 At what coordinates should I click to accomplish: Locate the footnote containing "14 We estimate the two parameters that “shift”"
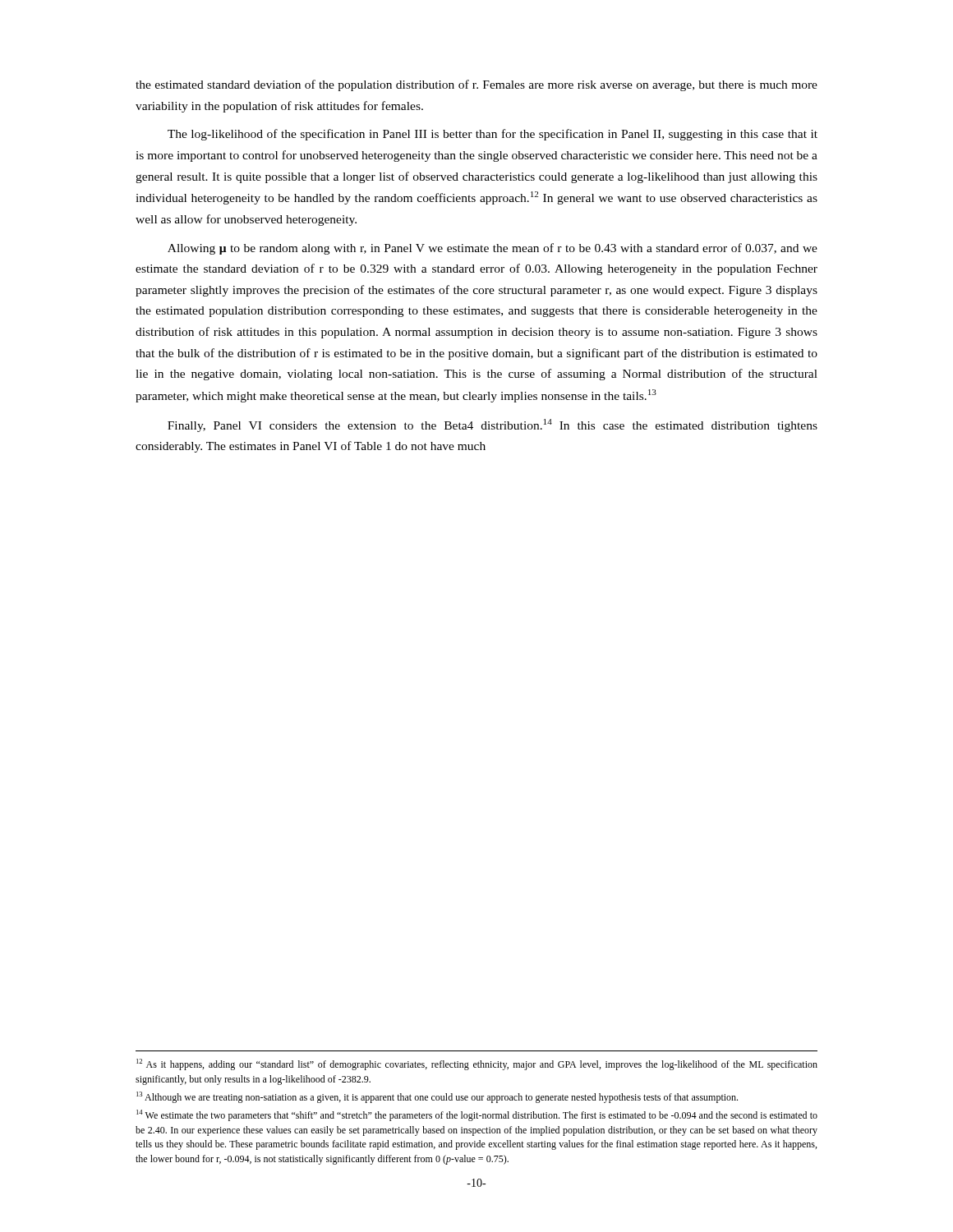[x=476, y=1136]
